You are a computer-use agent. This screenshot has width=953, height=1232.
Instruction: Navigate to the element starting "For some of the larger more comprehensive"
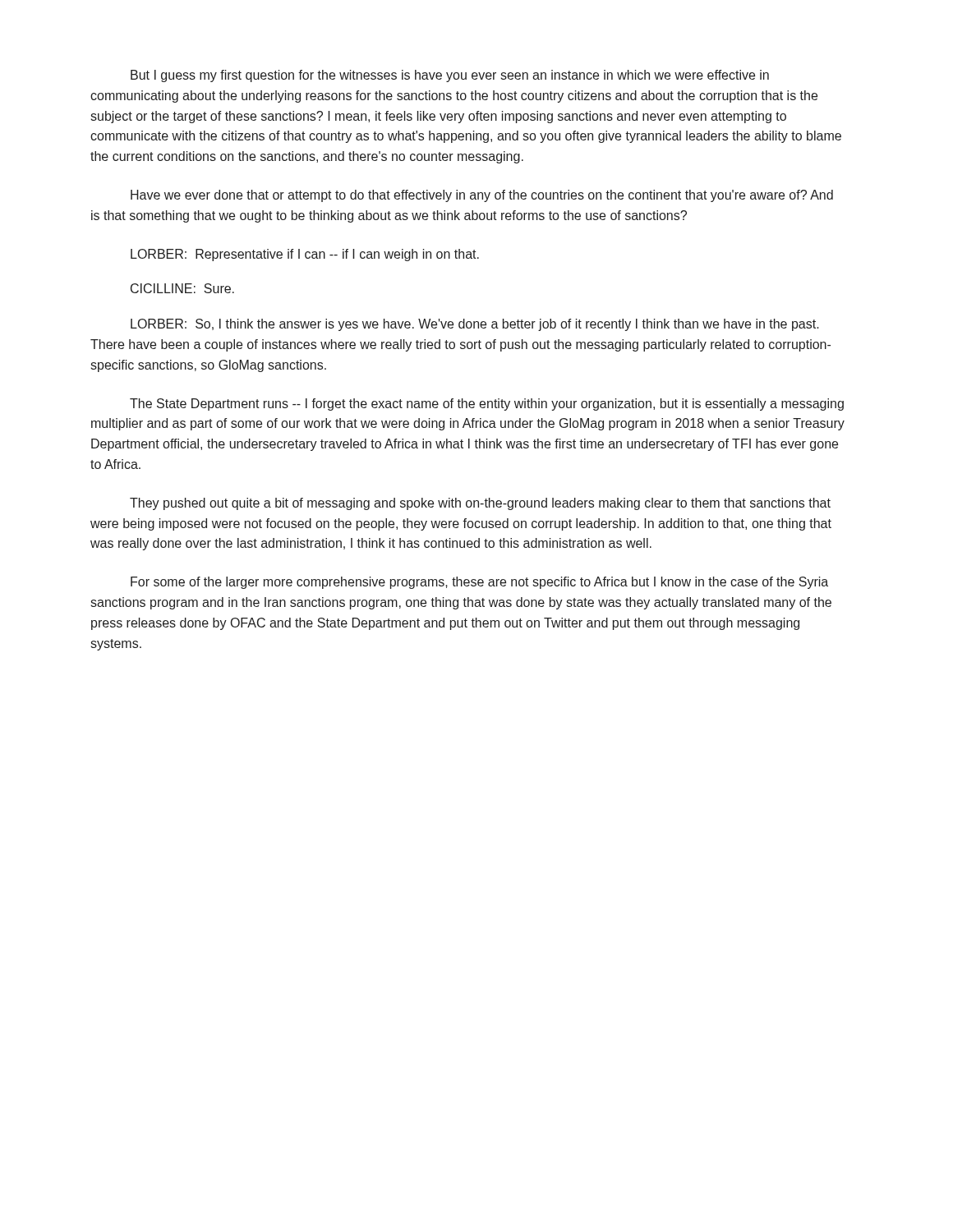point(461,613)
